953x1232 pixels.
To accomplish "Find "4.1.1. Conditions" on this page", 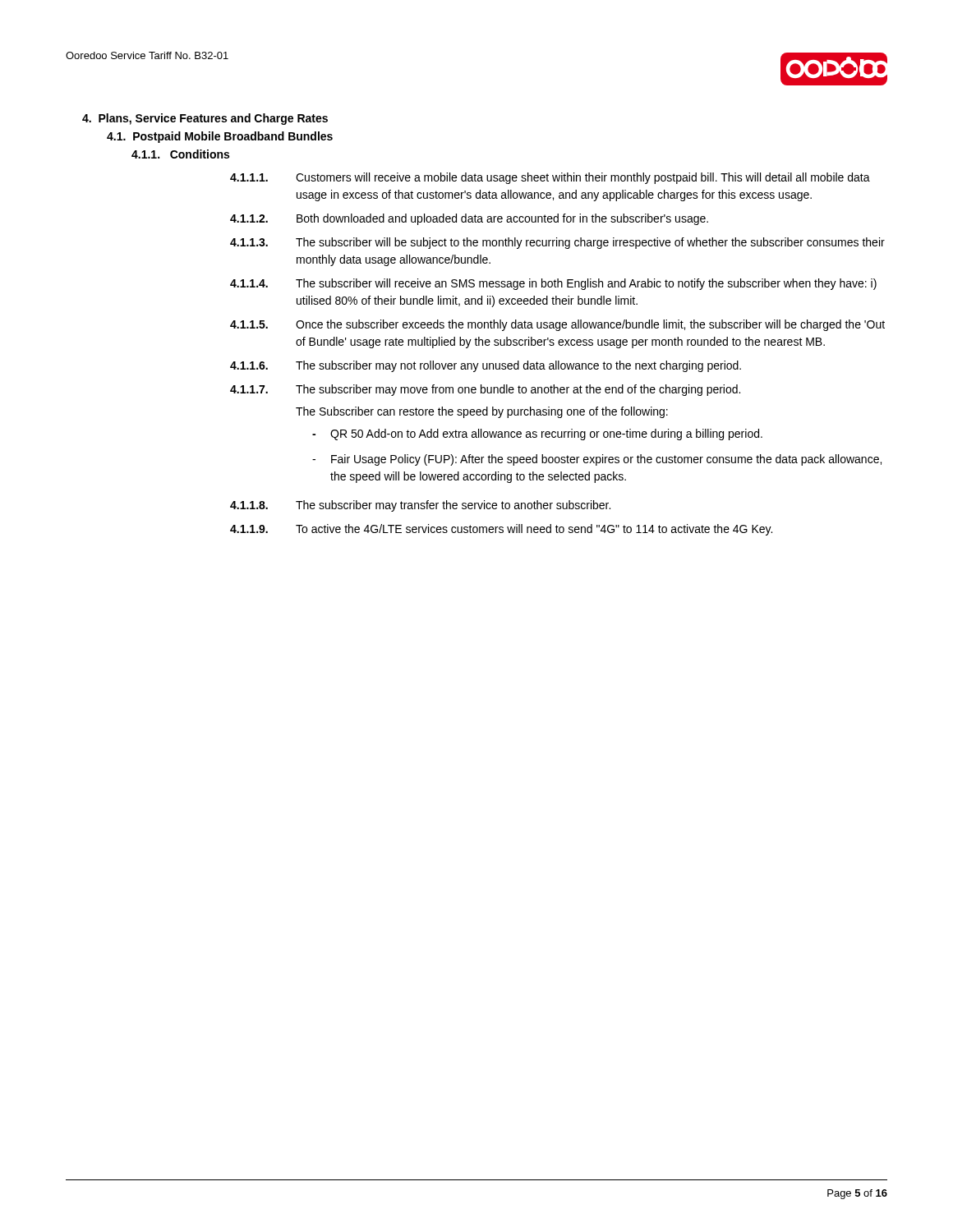I will click(x=181, y=154).
